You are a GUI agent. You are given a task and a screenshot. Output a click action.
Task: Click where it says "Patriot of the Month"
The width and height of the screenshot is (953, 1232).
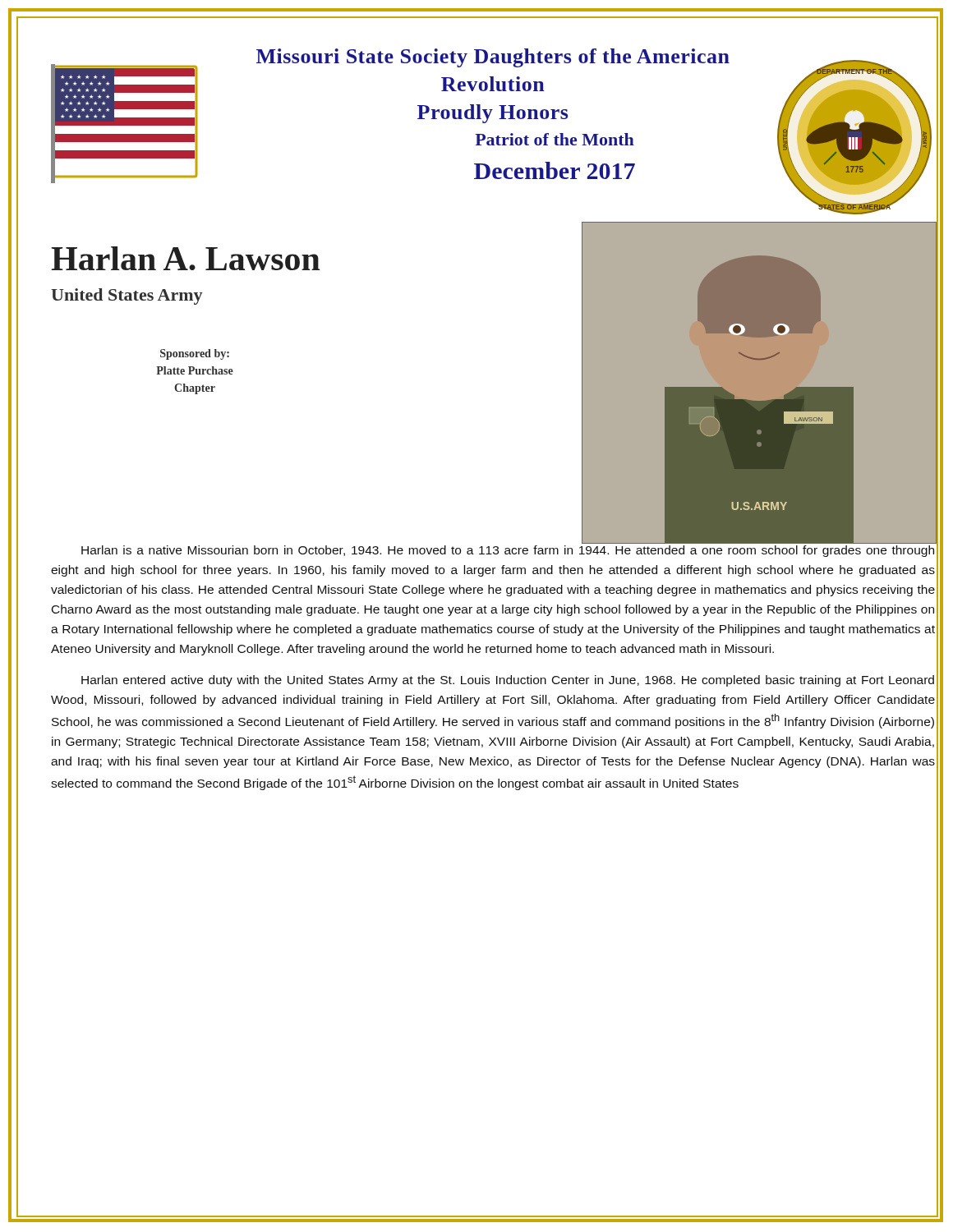coord(555,140)
